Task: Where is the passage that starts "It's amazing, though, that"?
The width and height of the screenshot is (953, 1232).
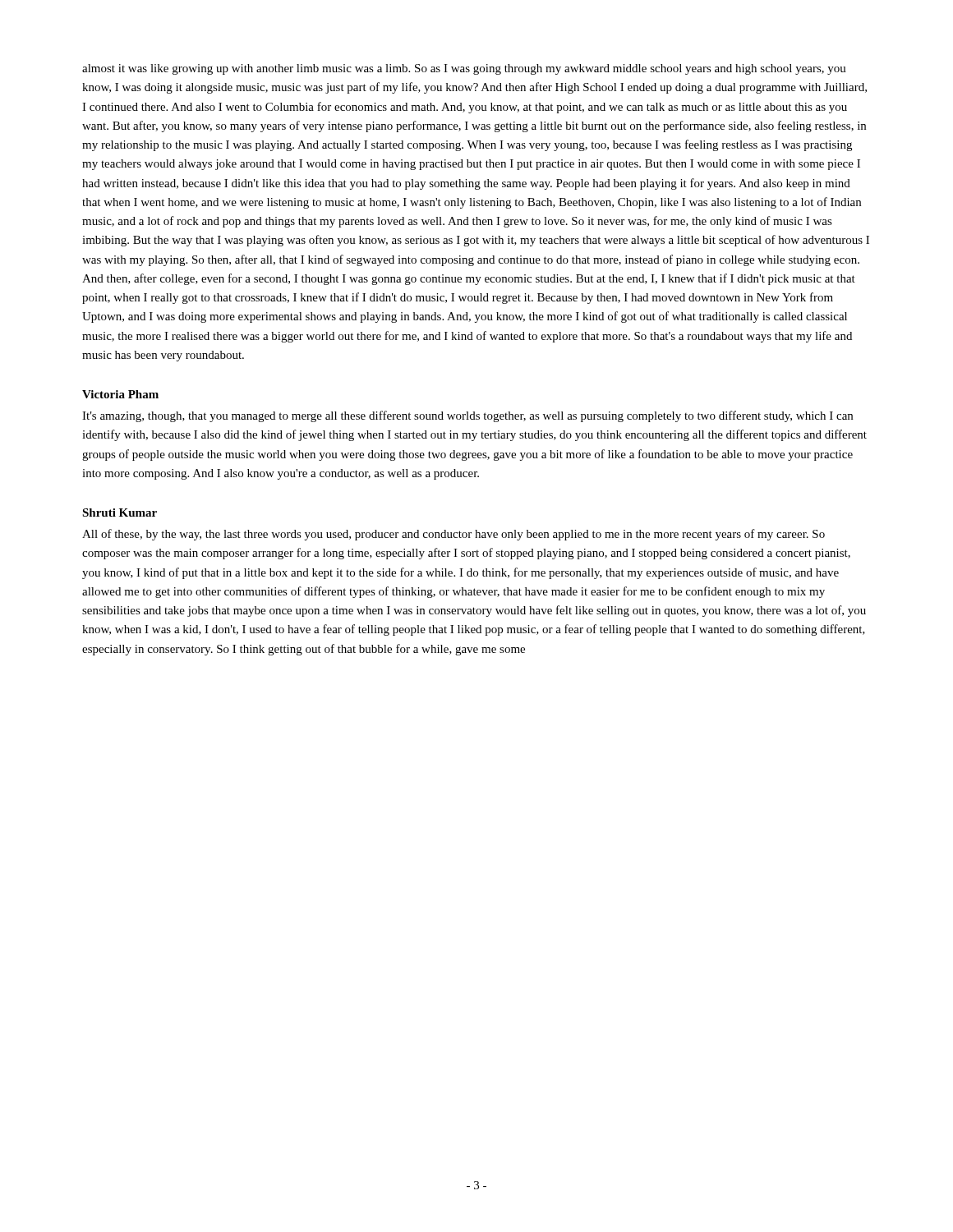Action: (474, 444)
